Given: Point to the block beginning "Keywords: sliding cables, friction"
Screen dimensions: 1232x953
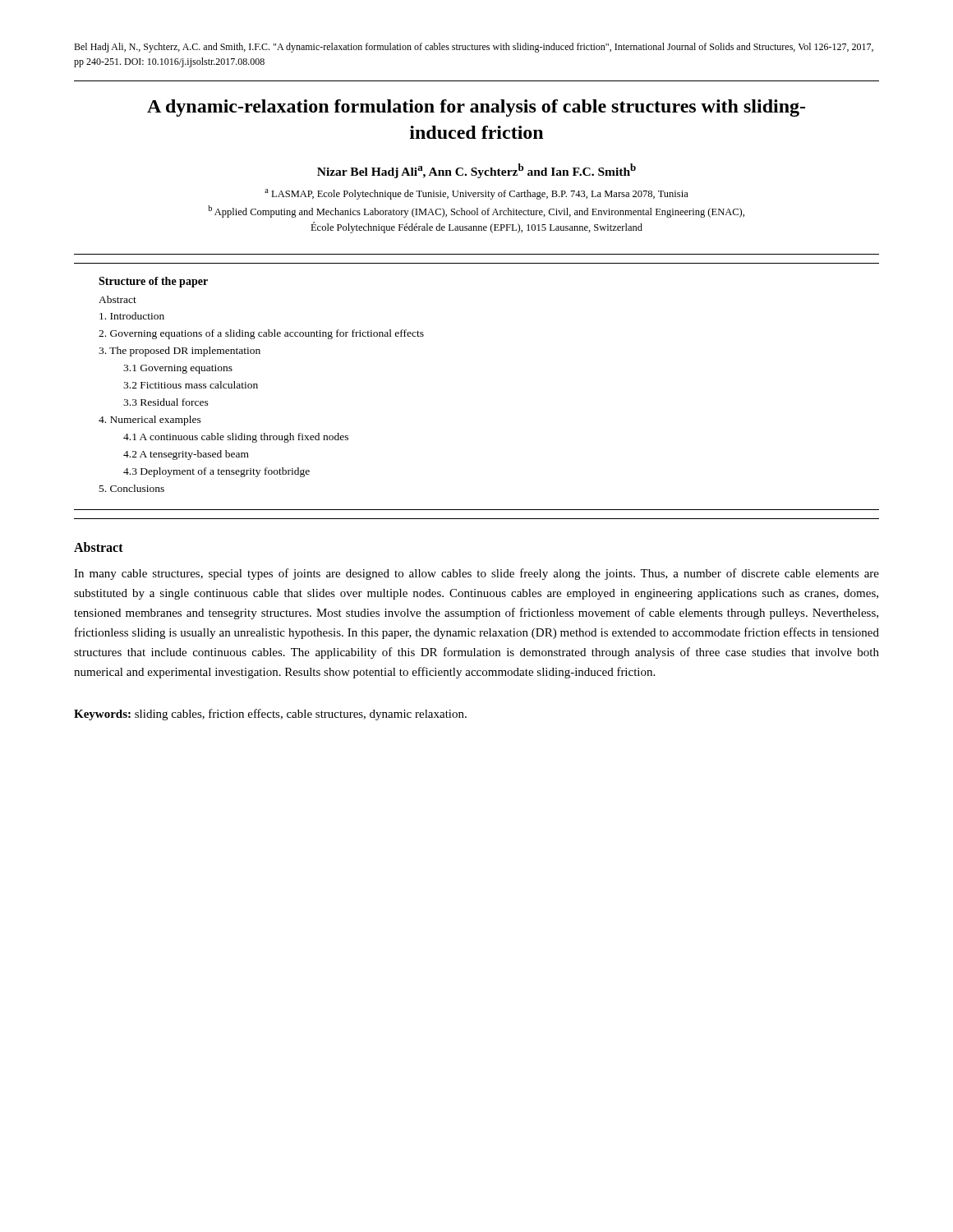Looking at the screenshot, I should [271, 713].
